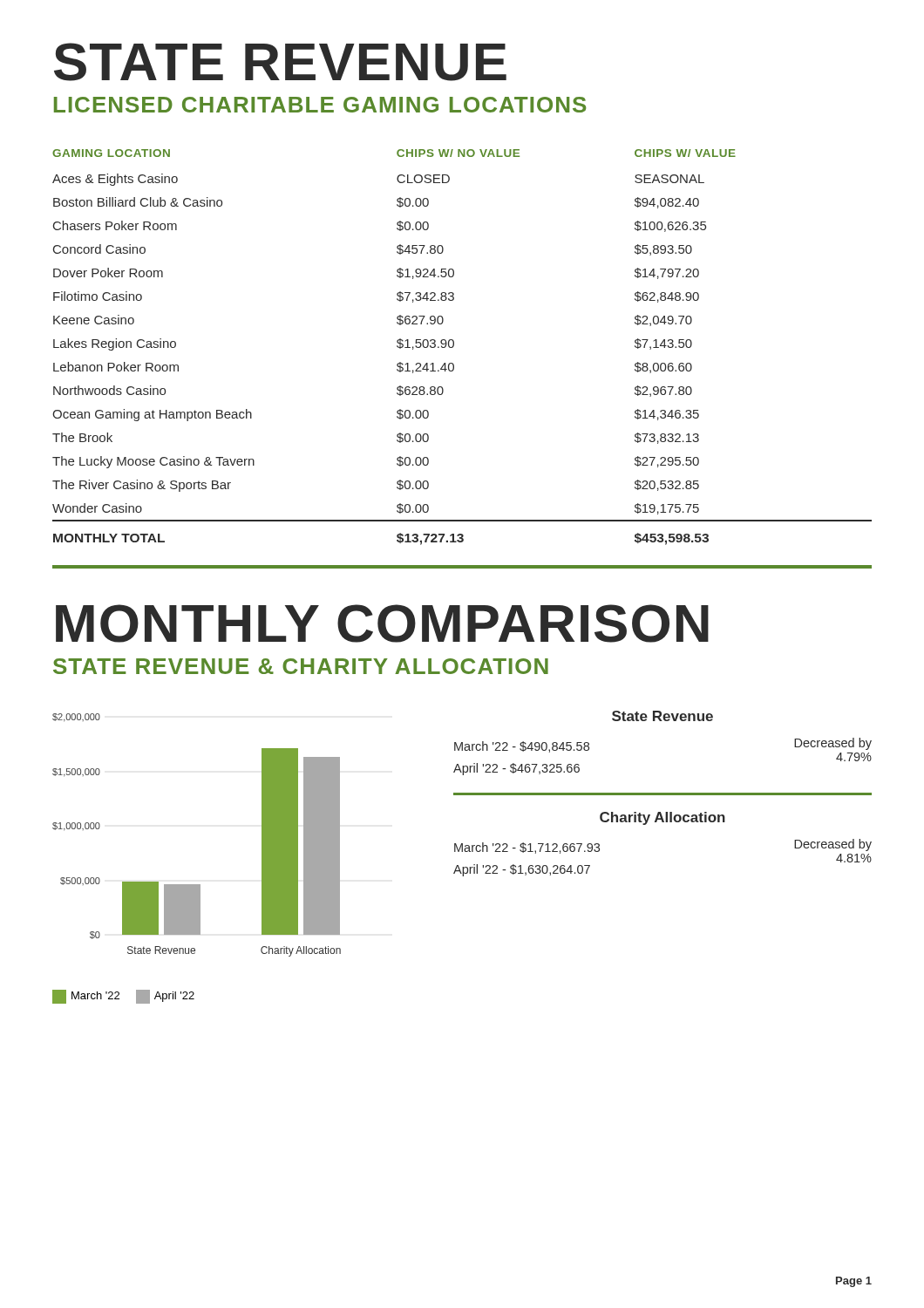Find "STATE REVENUE & CHARITY ALLOCATION" on this page
This screenshot has height=1308, width=924.
click(x=462, y=667)
